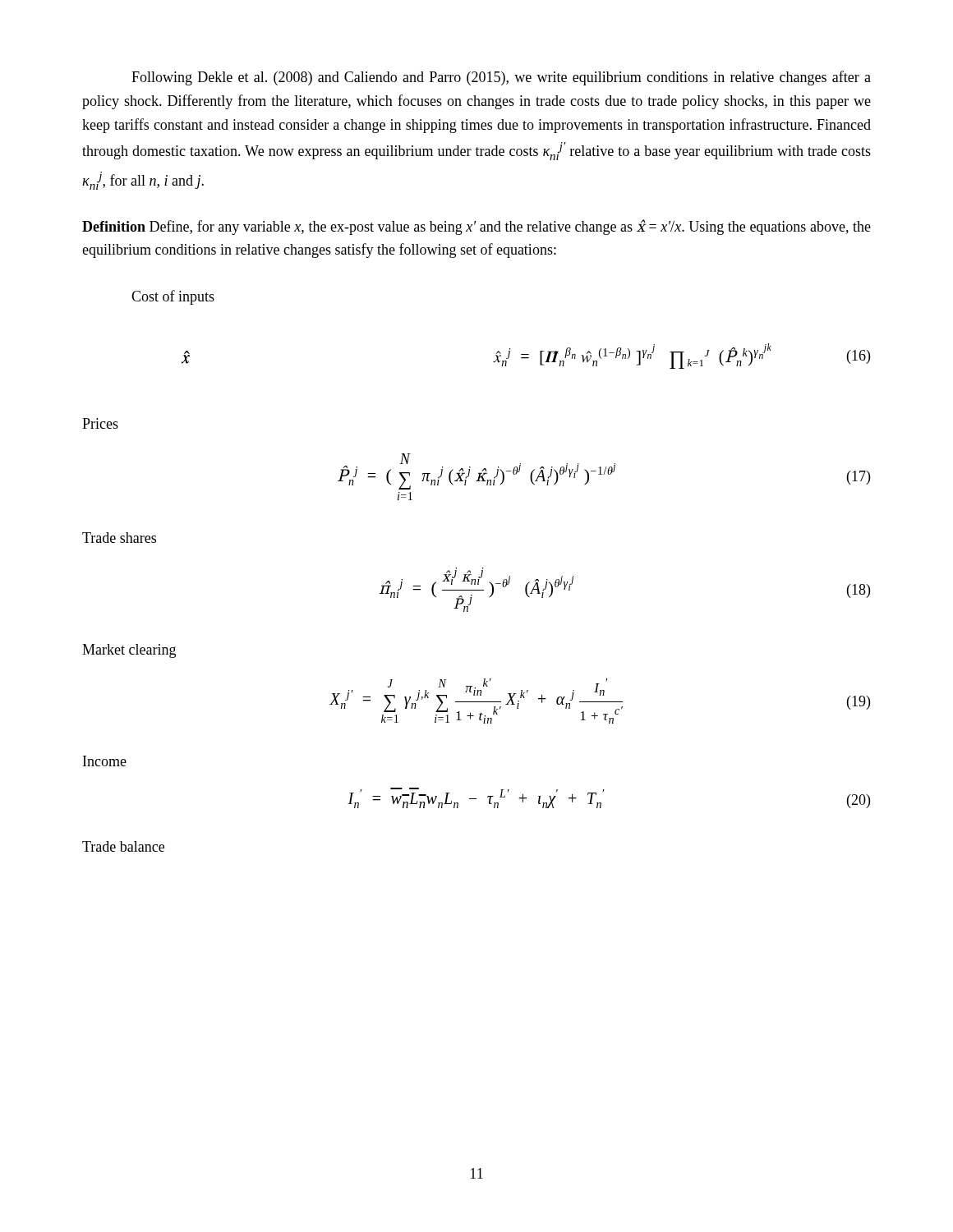Point to the passage starting "Market clearing"
Viewport: 953px width, 1232px height.
(129, 649)
